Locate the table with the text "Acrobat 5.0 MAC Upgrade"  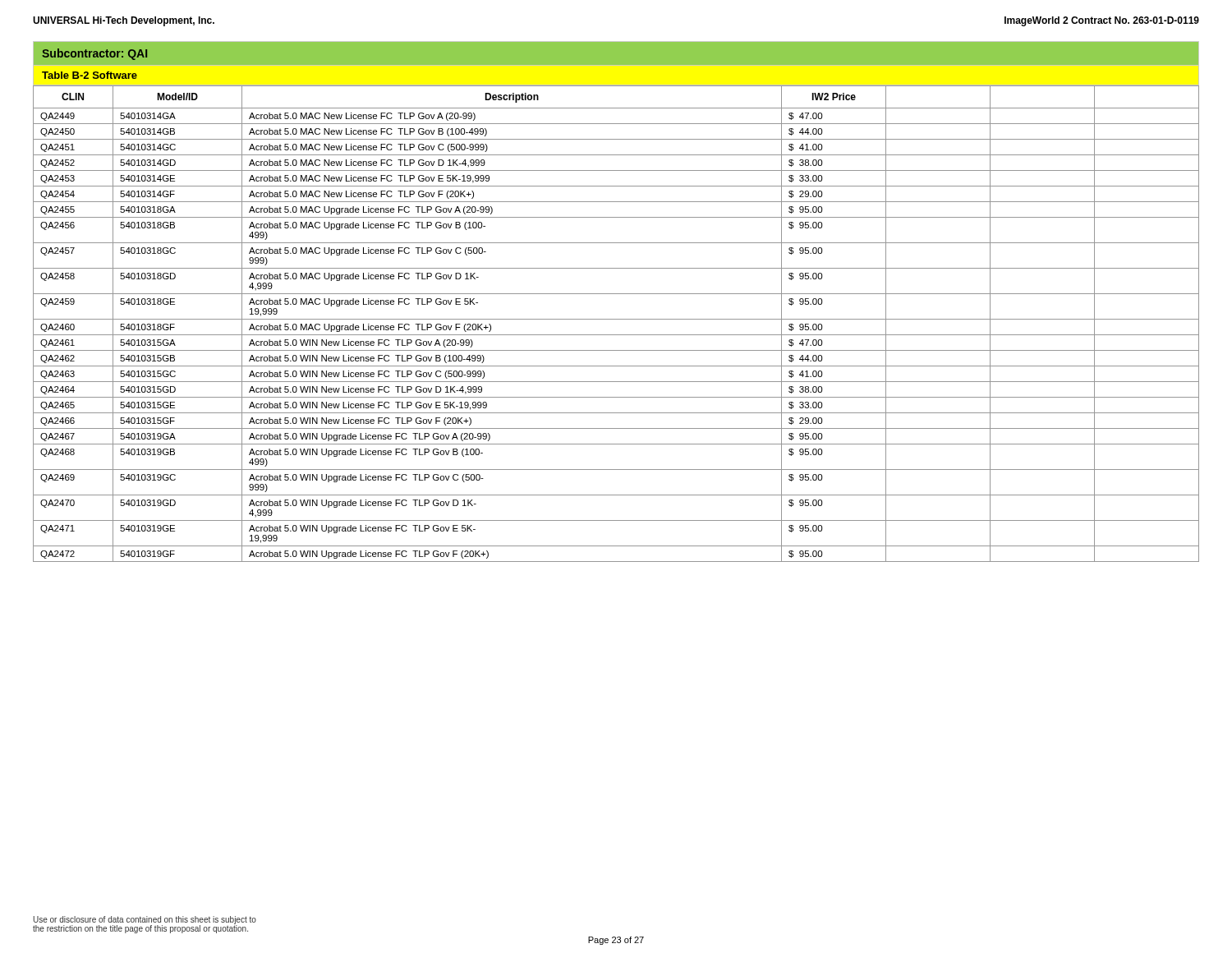616,324
